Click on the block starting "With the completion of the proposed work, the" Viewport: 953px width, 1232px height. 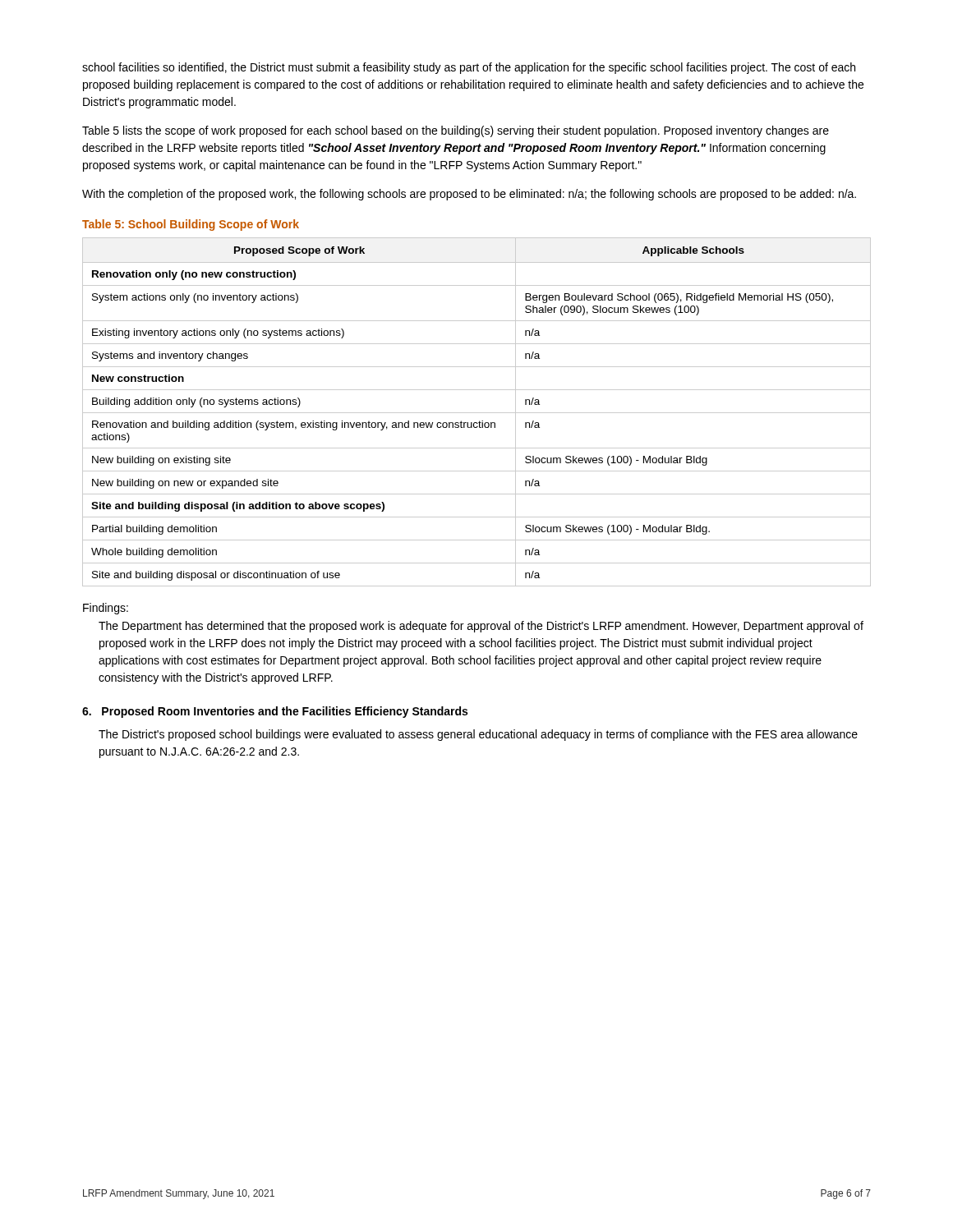click(x=470, y=194)
